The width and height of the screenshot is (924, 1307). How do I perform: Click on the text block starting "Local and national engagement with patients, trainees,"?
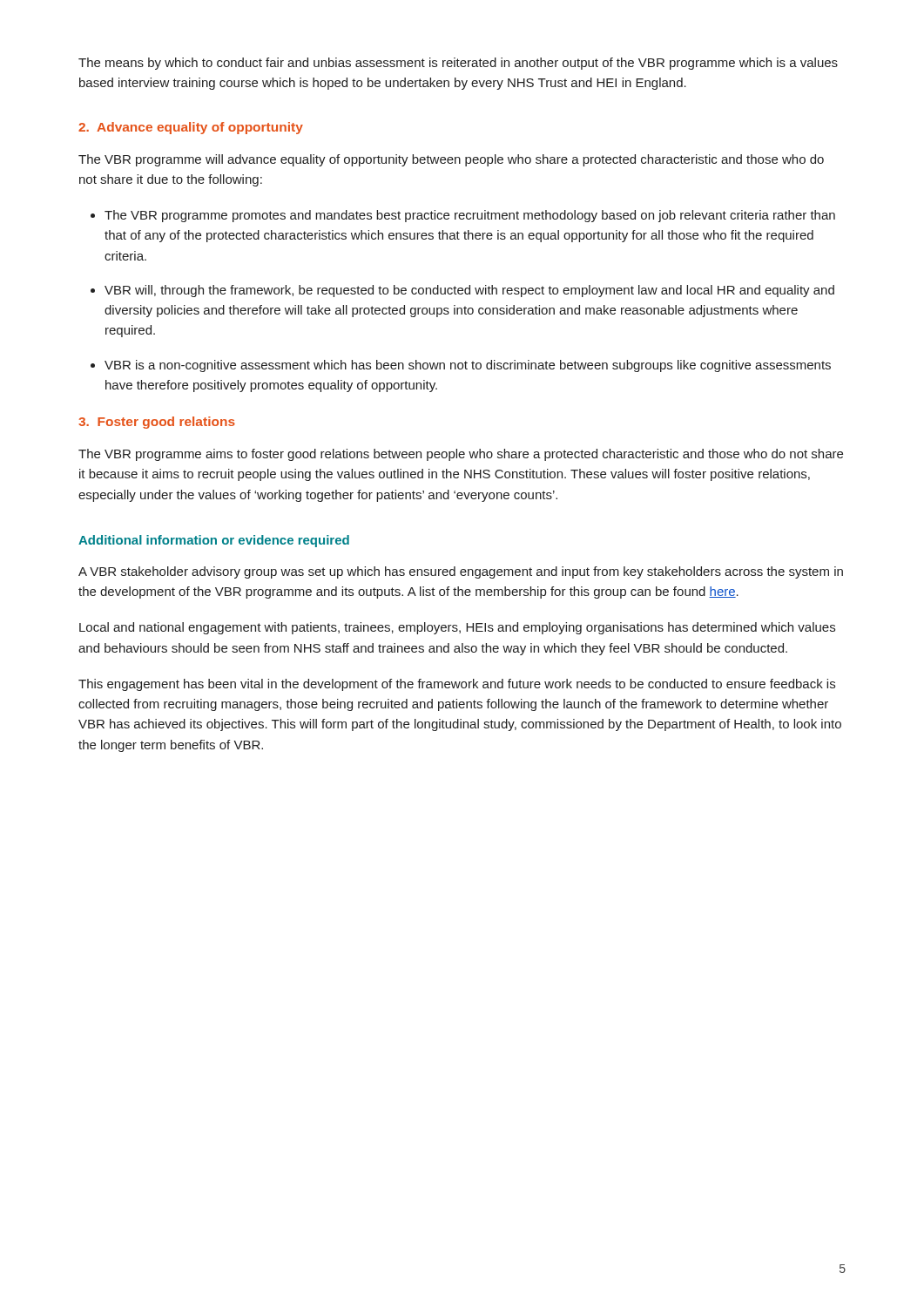[457, 637]
